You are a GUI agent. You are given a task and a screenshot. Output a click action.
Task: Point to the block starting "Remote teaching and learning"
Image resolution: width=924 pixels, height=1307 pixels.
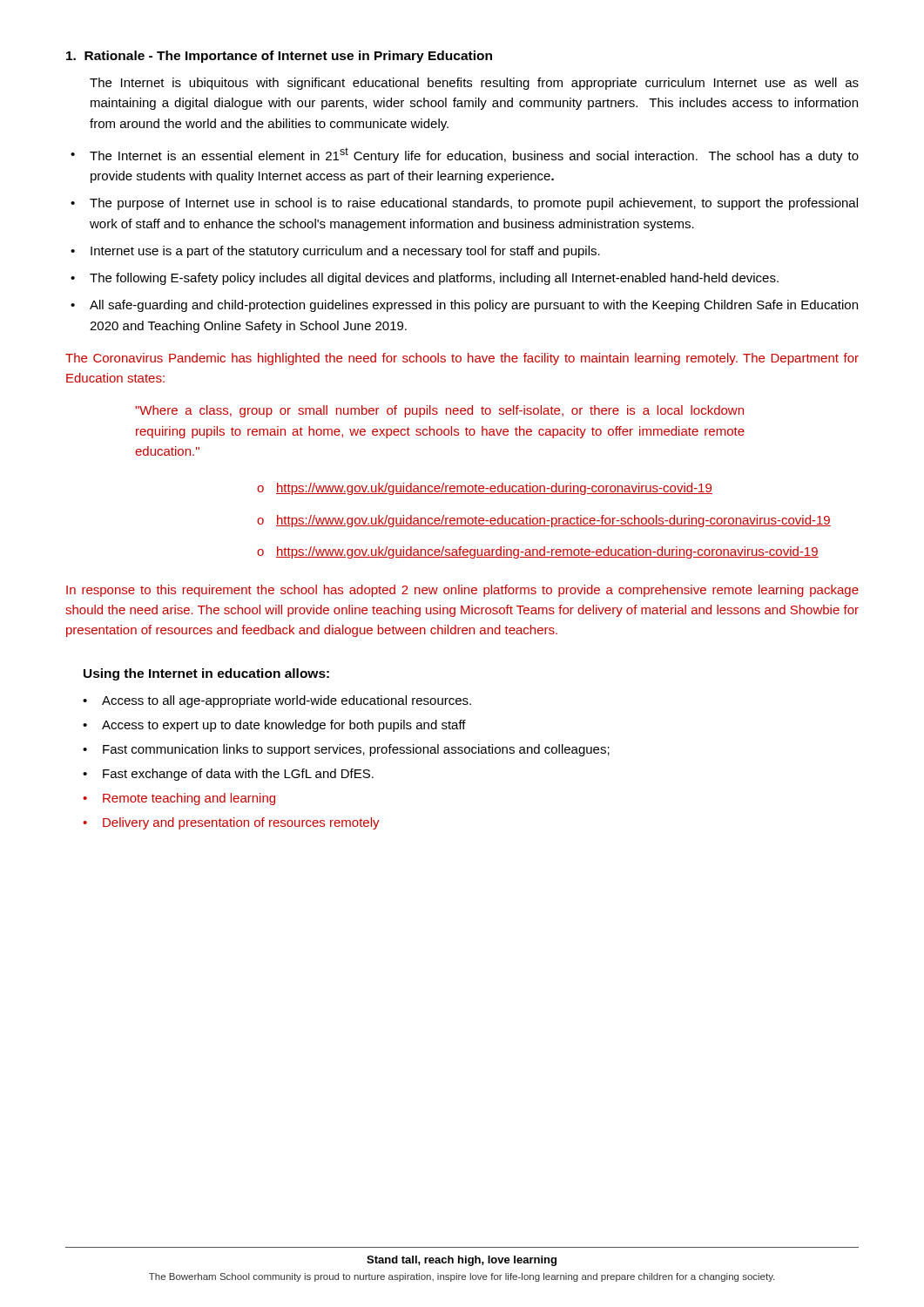[189, 798]
